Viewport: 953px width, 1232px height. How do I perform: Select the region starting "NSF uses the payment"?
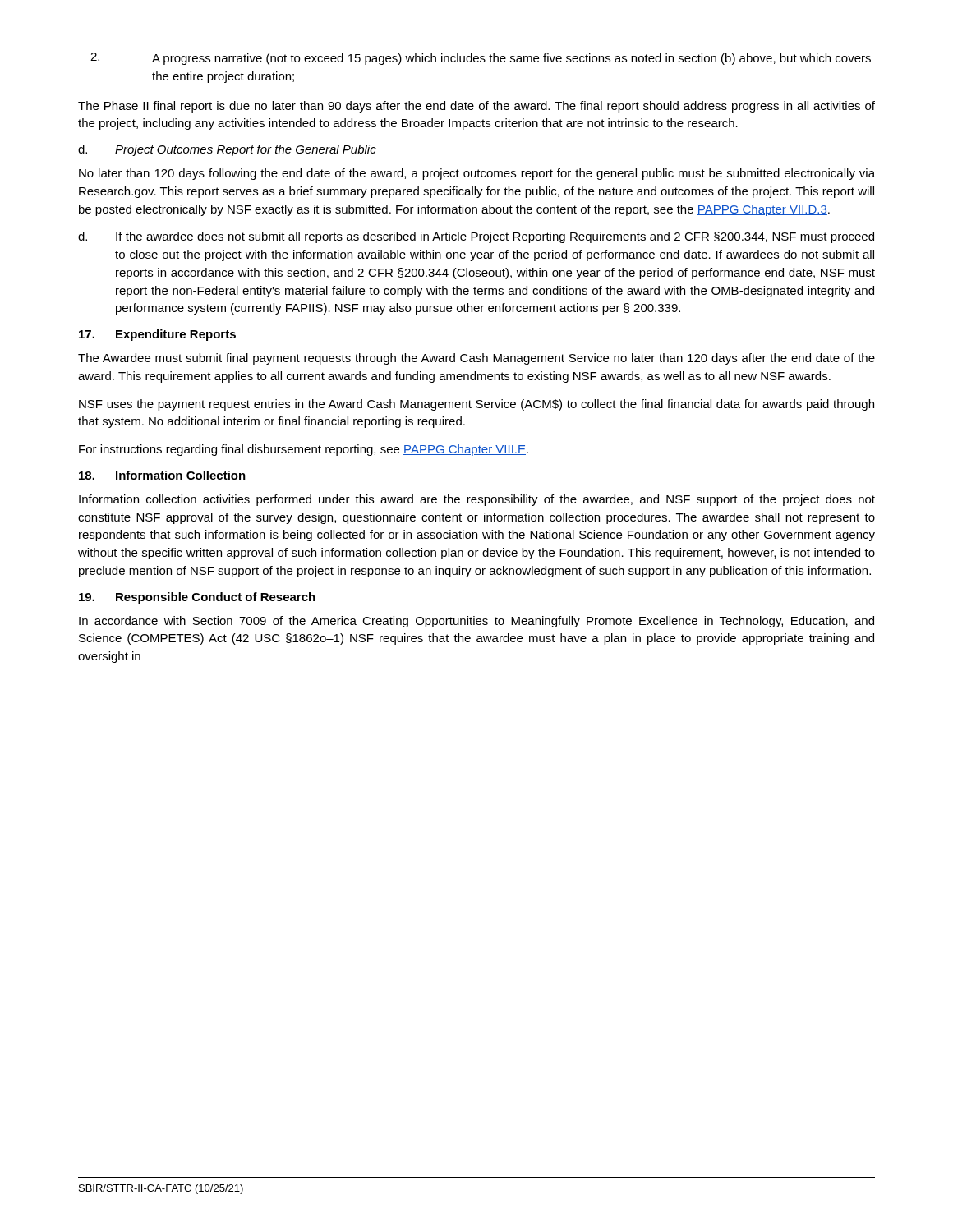(x=476, y=412)
